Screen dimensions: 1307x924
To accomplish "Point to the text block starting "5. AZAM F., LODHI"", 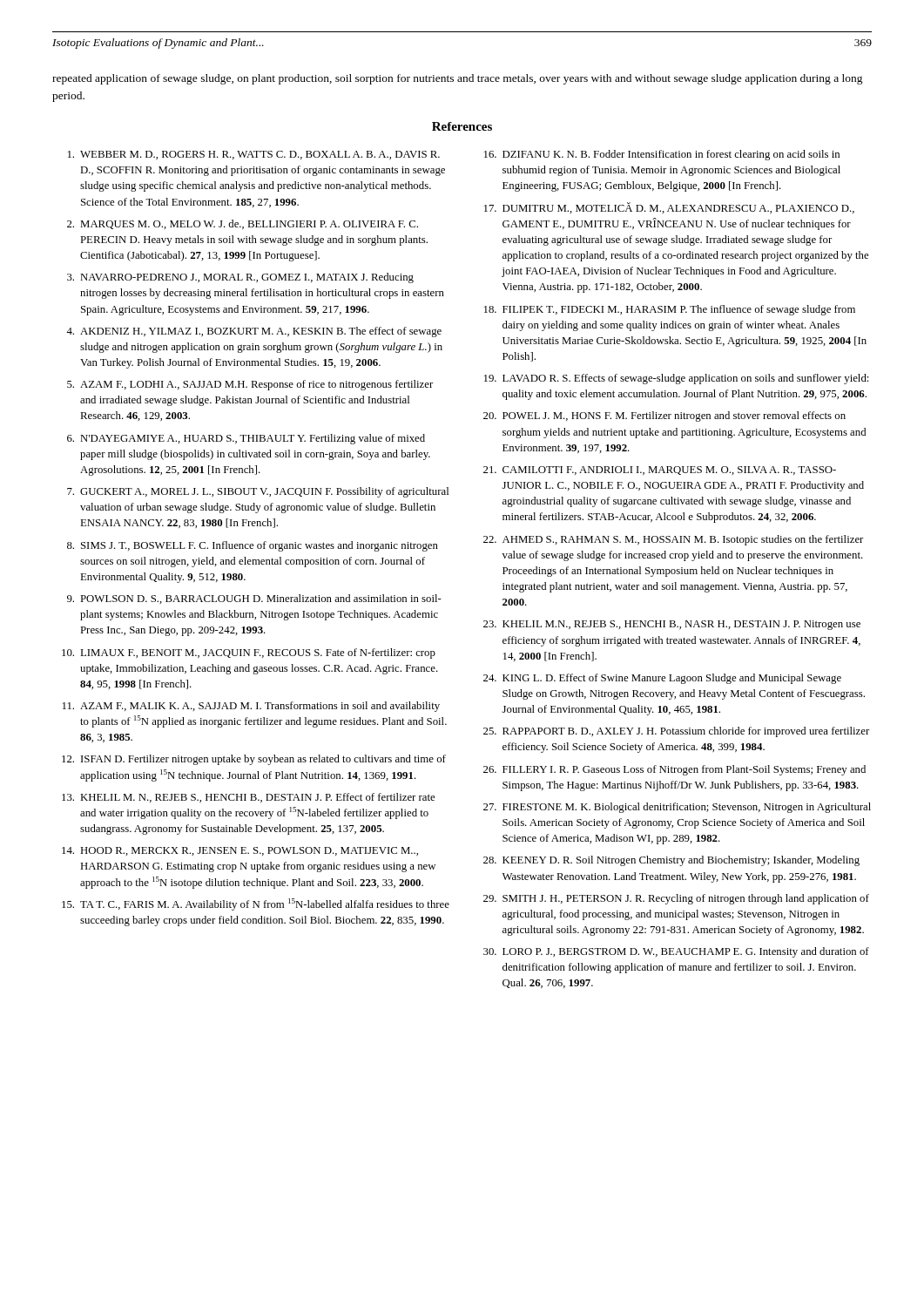I will click(251, 400).
